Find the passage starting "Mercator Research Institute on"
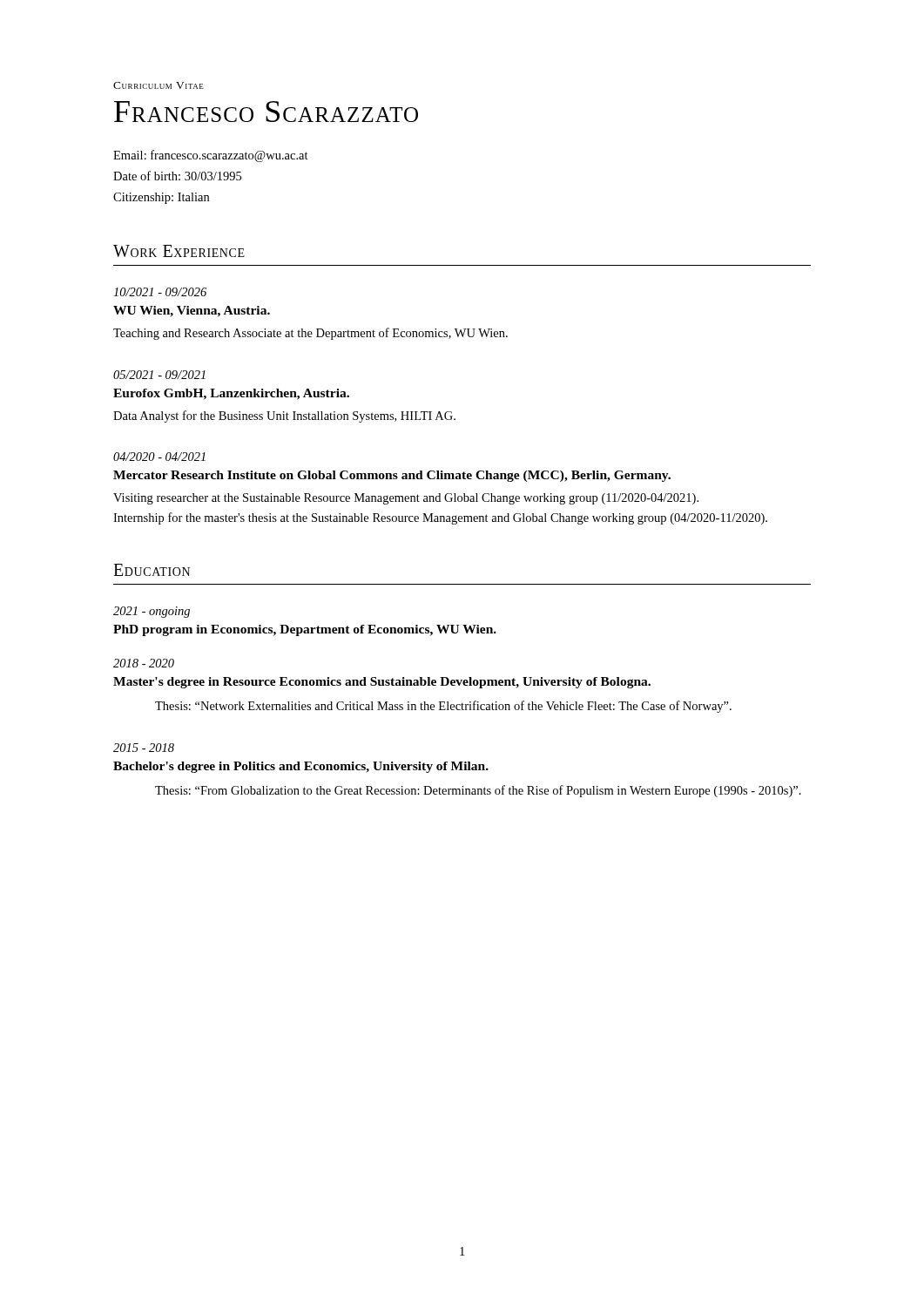 (x=392, y=475)
